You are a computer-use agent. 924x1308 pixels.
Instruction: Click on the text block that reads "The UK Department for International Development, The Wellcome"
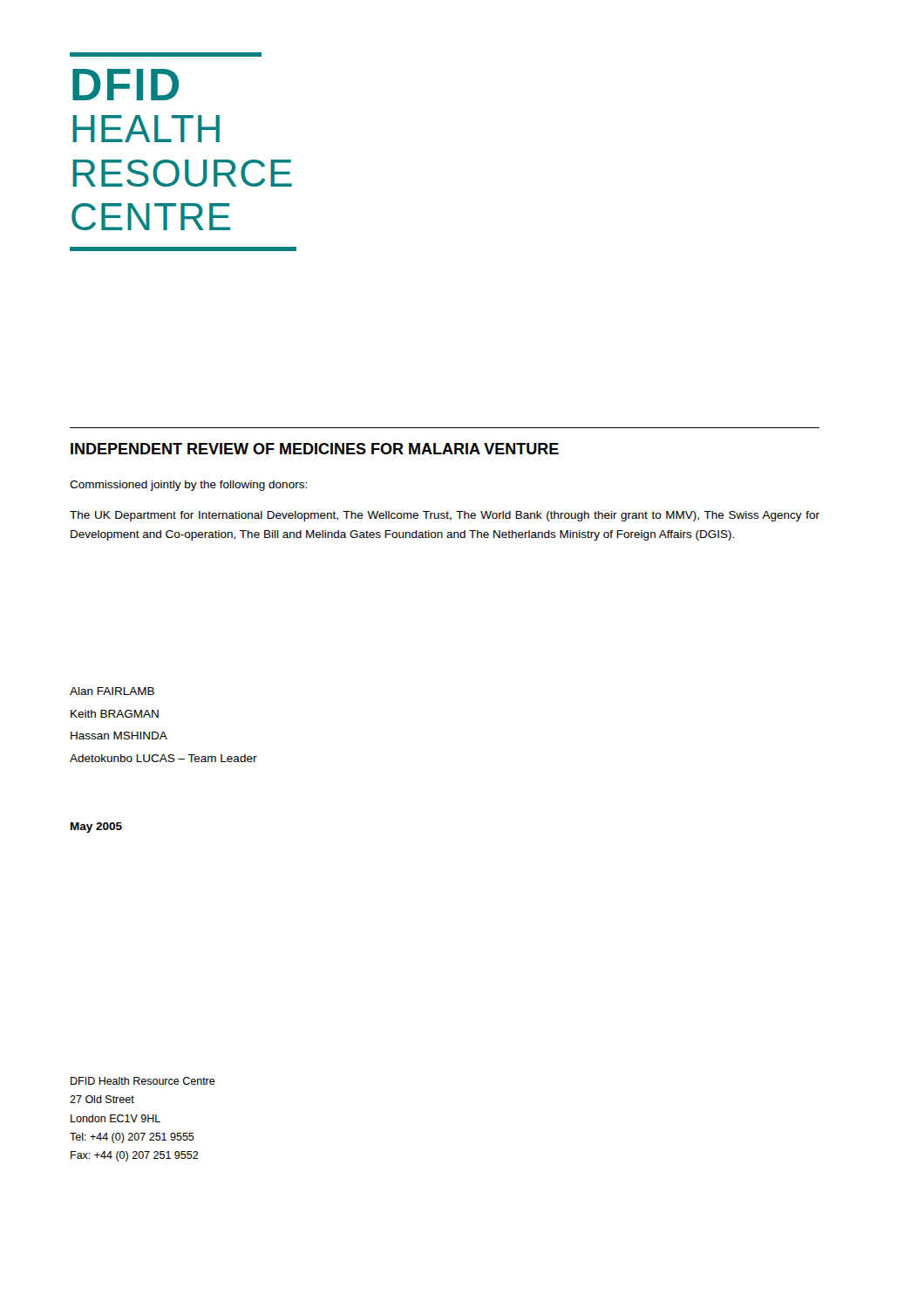pyautogui.click(x=445, y=525)
